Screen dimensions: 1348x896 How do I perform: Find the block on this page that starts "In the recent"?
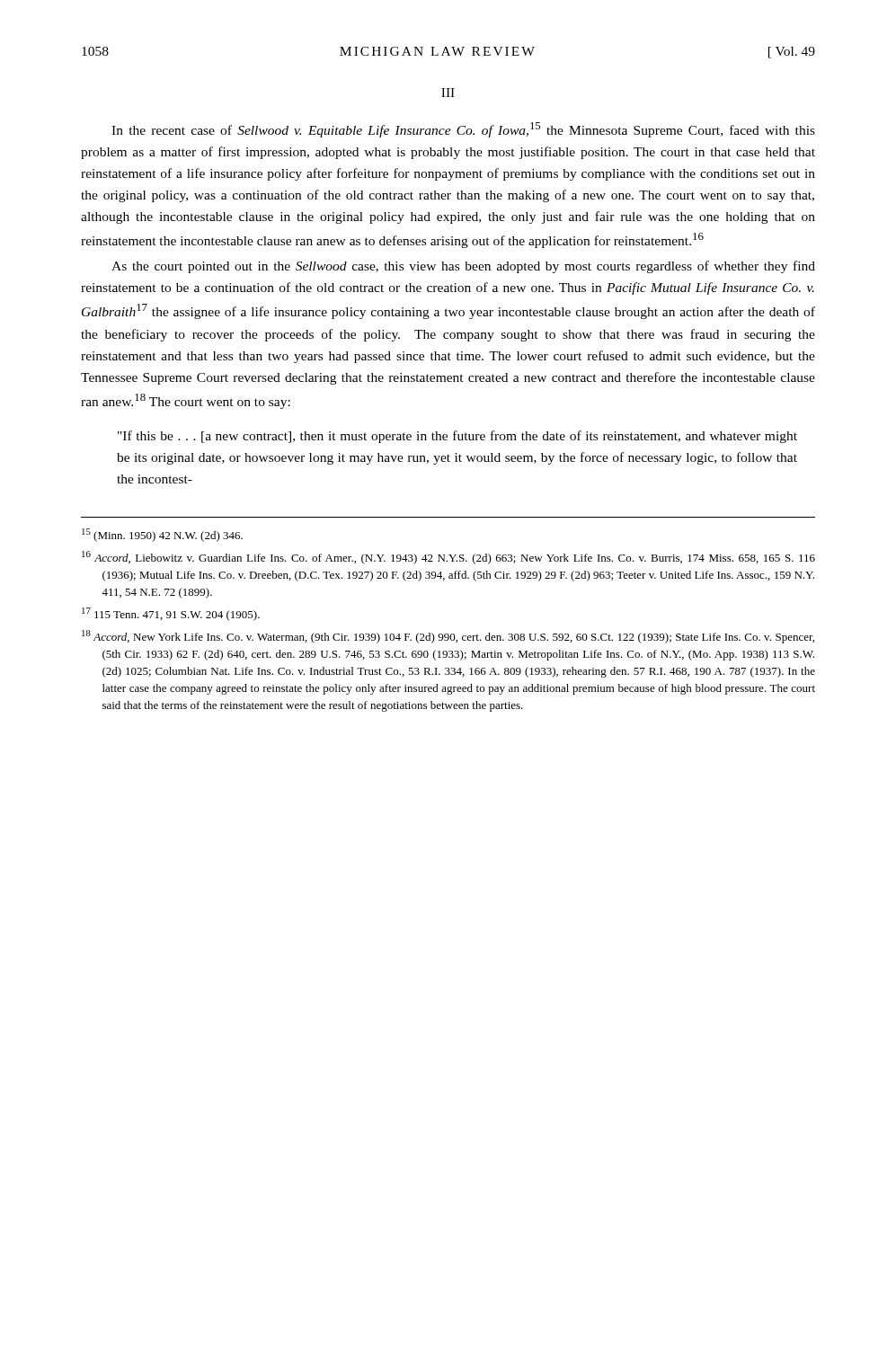click(448, 184)
